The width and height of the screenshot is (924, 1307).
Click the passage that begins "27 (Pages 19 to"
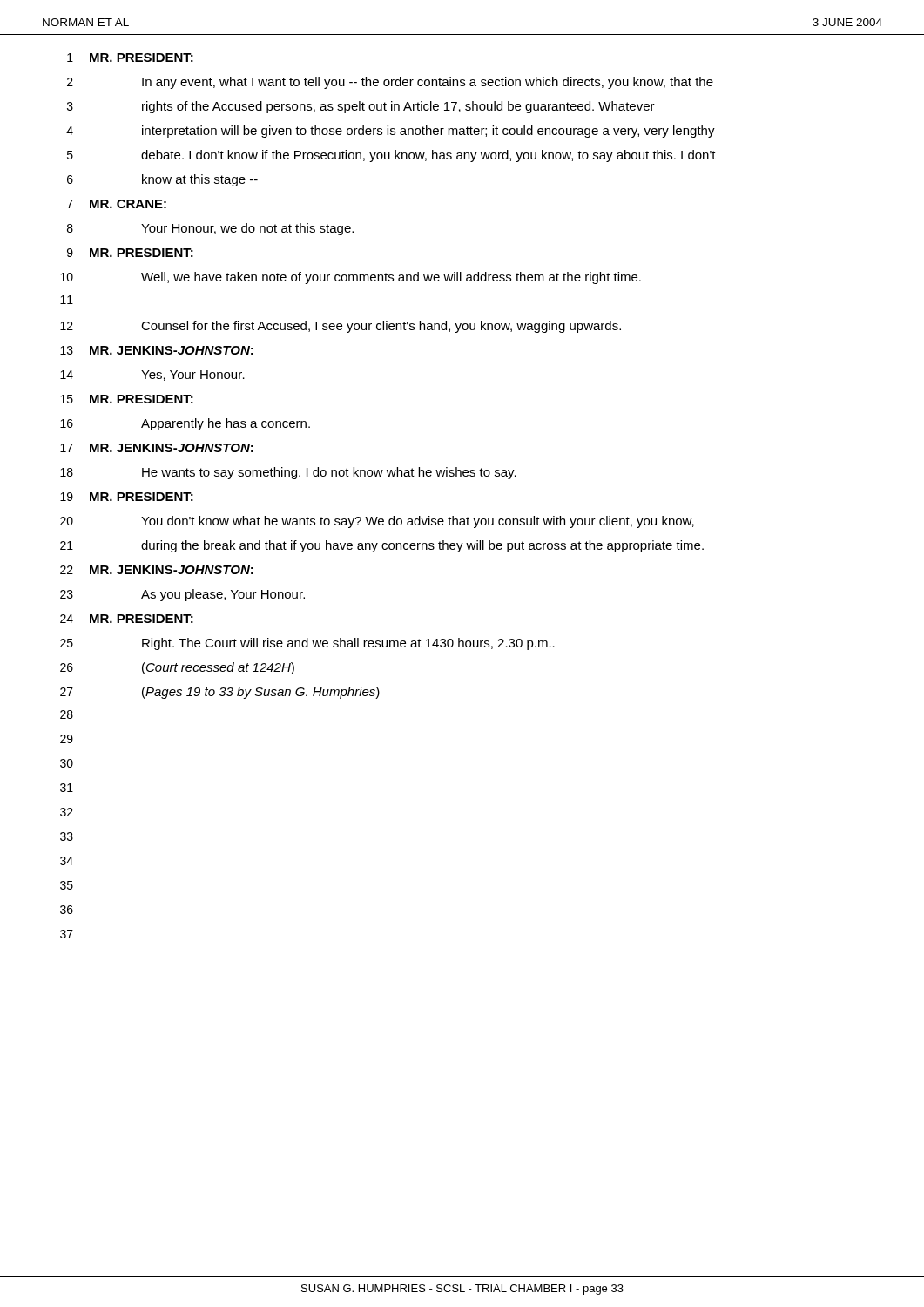220,693
